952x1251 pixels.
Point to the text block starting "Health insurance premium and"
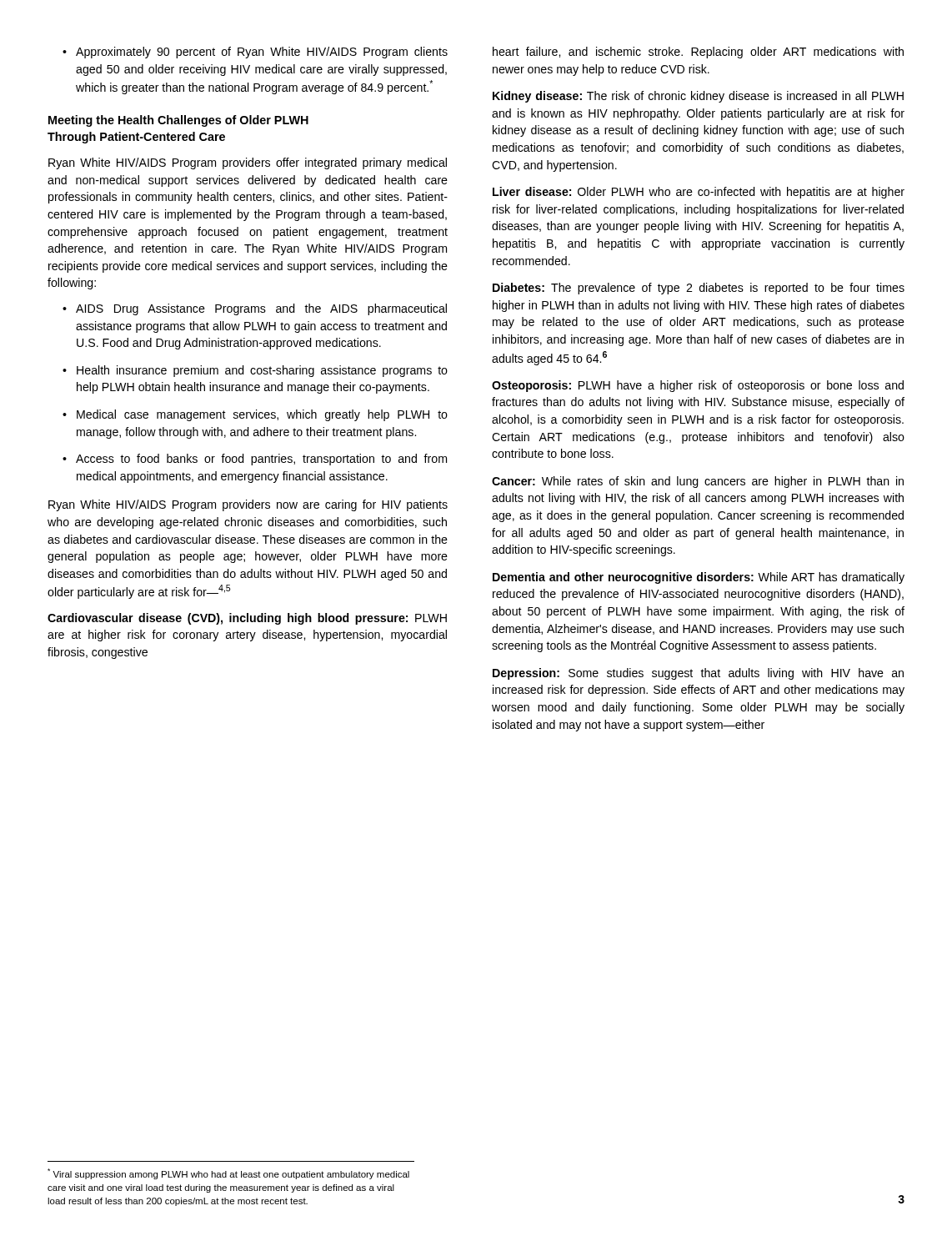(262, 379)
